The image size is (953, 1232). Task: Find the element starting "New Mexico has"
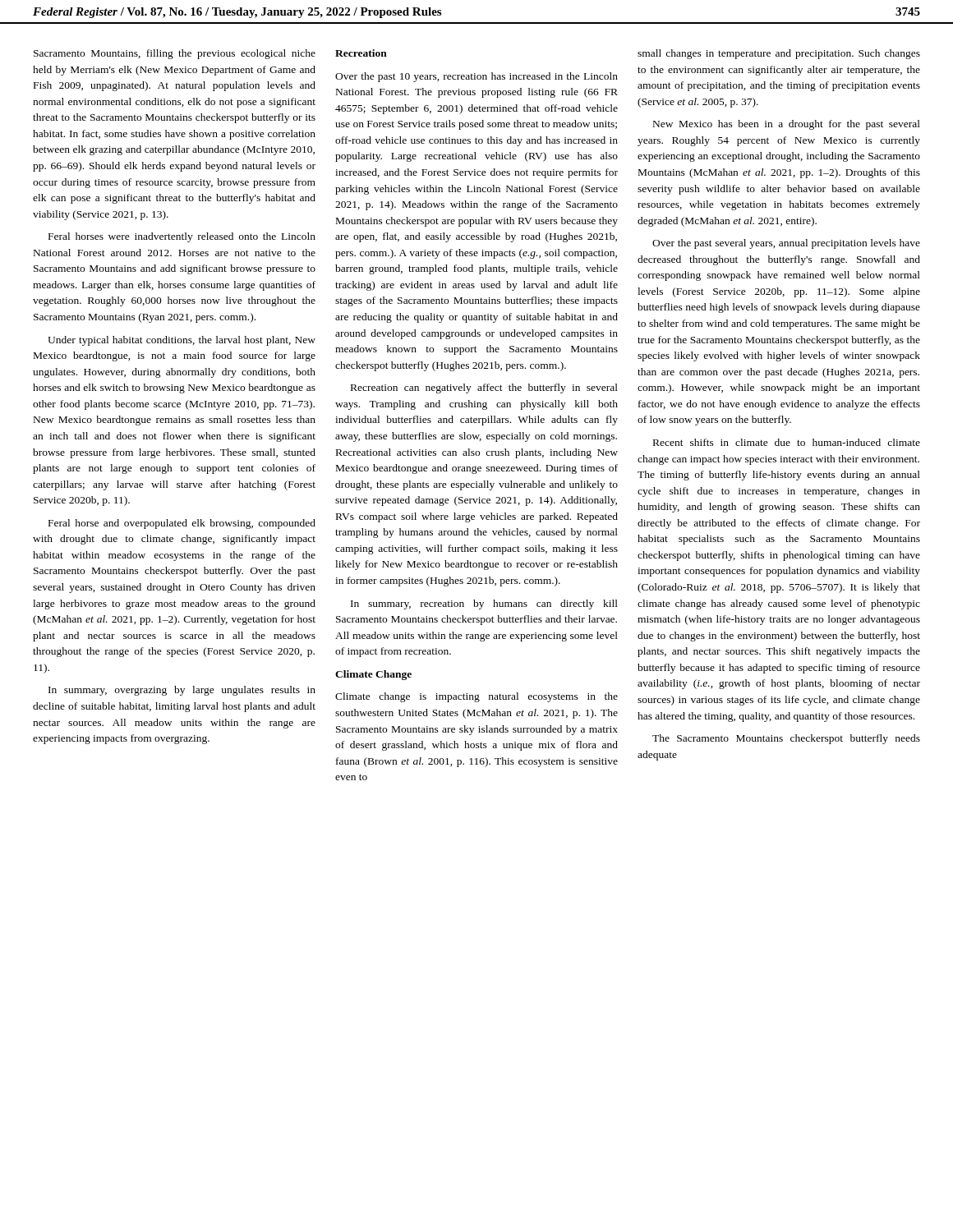[x=779, y=172]
